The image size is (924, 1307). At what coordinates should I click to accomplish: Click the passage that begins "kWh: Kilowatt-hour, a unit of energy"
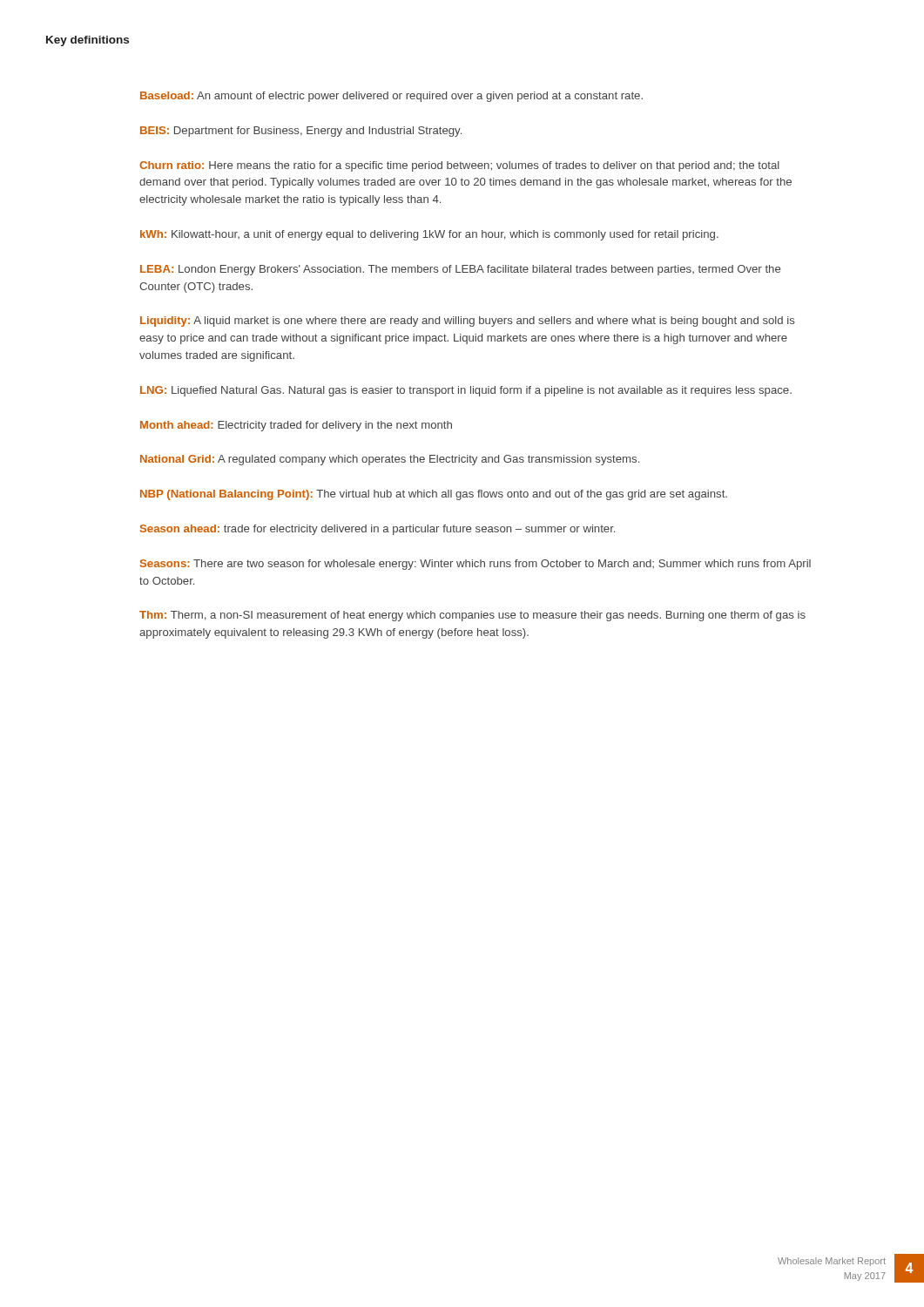click(x=429, y=234)
